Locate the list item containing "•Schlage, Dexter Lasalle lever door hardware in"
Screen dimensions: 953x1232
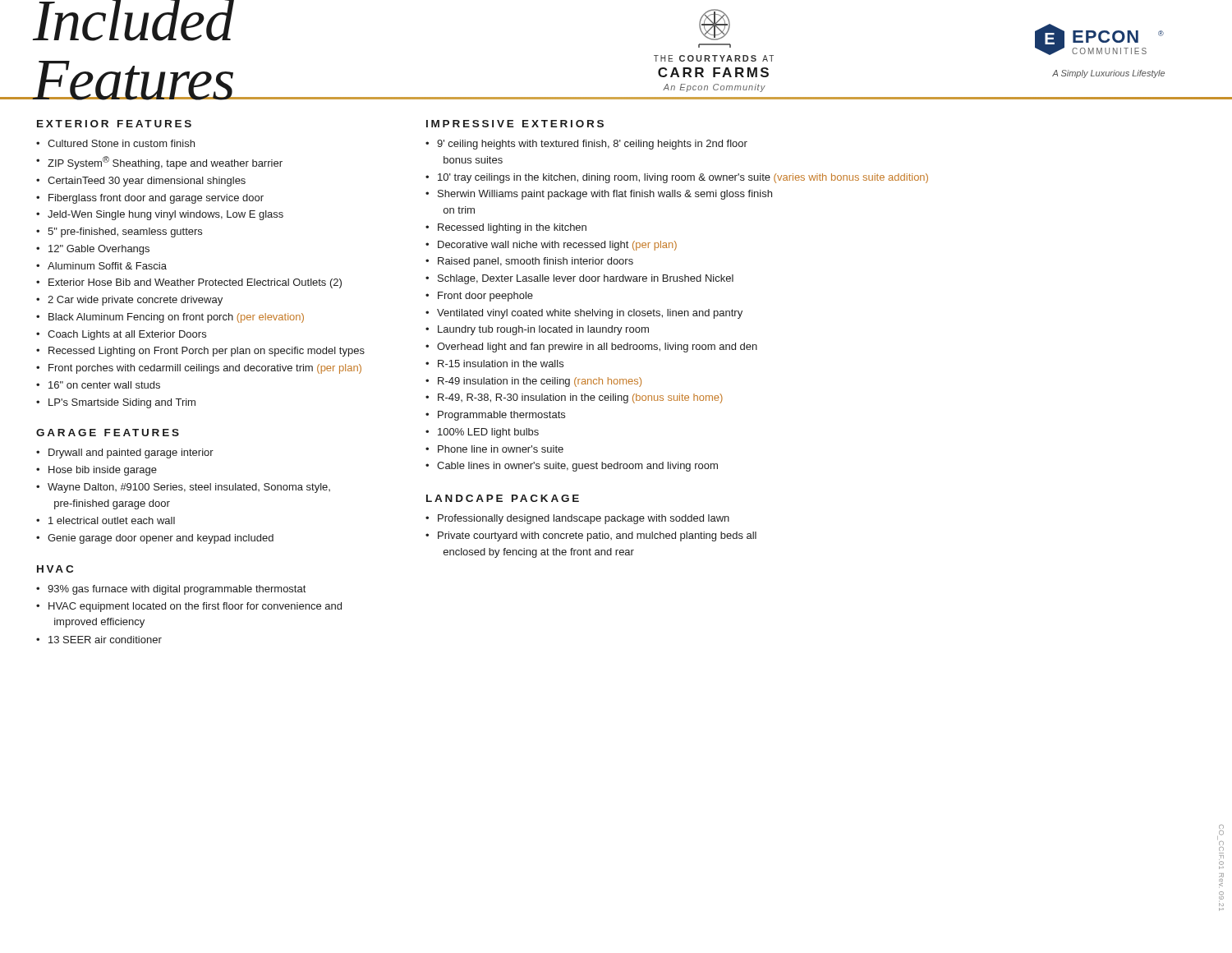580,278
